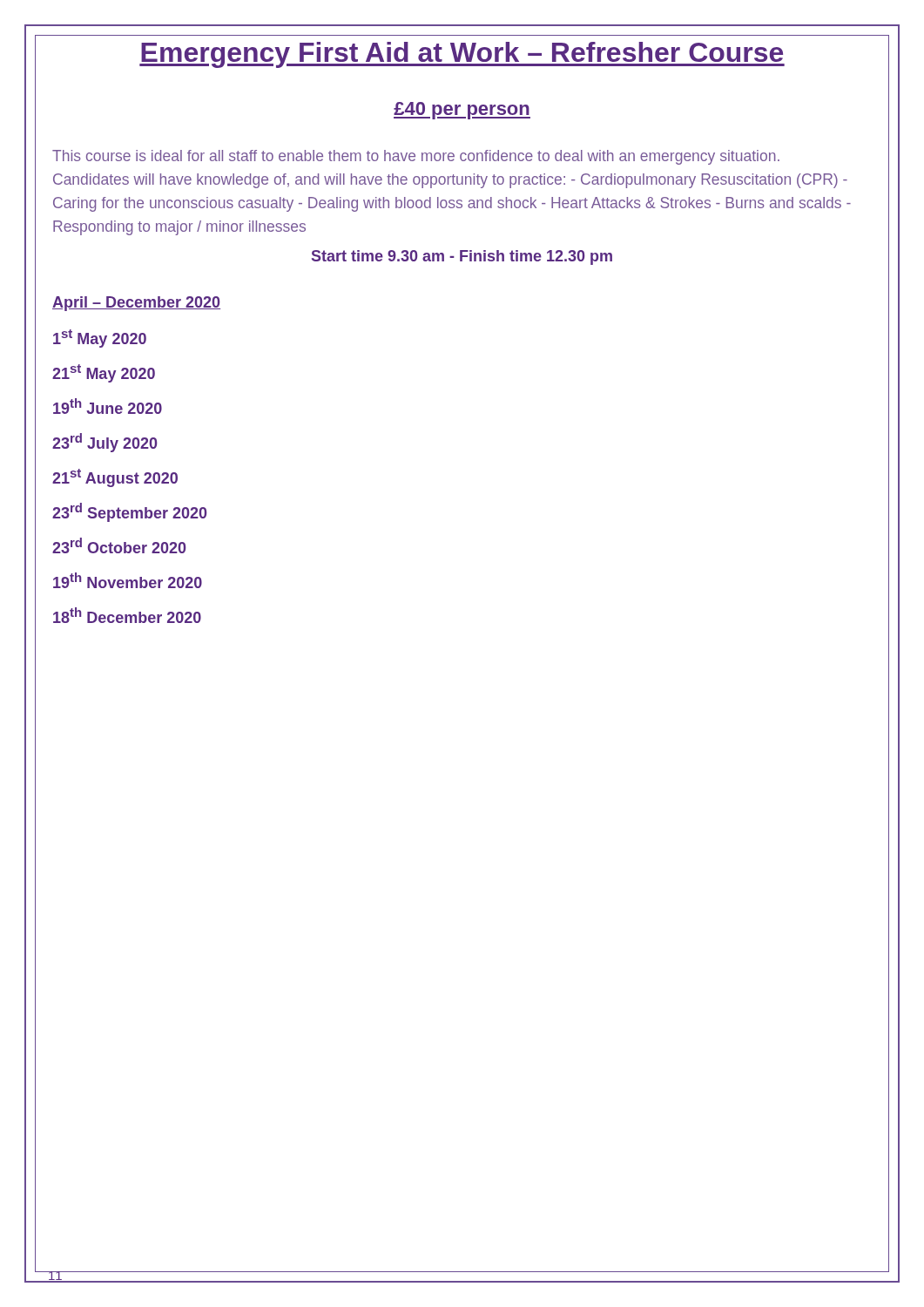The image size is (924, 1307).
Task: Select the list item with the text "19th November 2020"
Action: tap(127, 581)
